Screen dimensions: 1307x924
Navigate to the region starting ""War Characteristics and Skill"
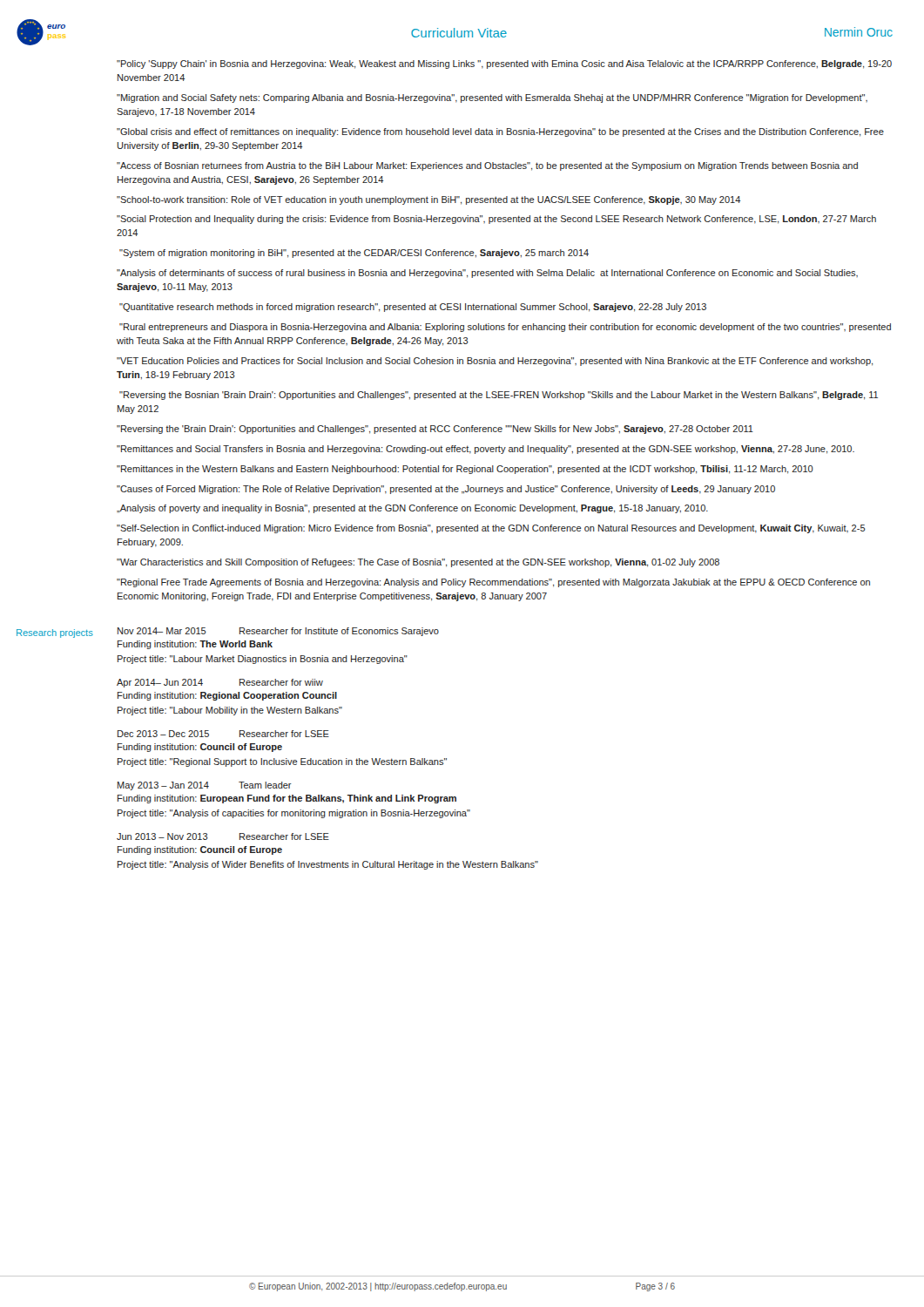pyautogui.click(x=418, y=562)
